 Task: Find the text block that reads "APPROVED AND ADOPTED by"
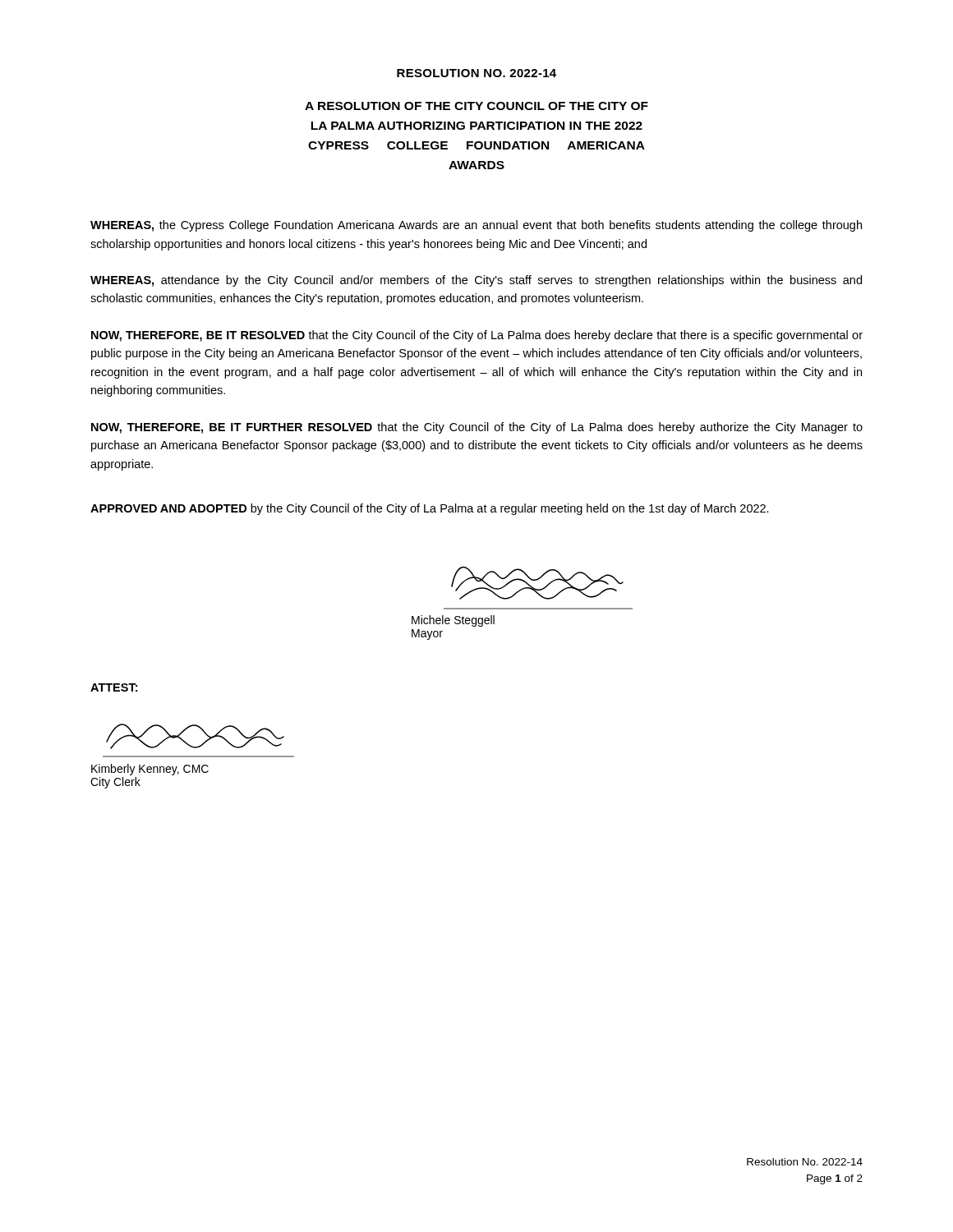430,509
